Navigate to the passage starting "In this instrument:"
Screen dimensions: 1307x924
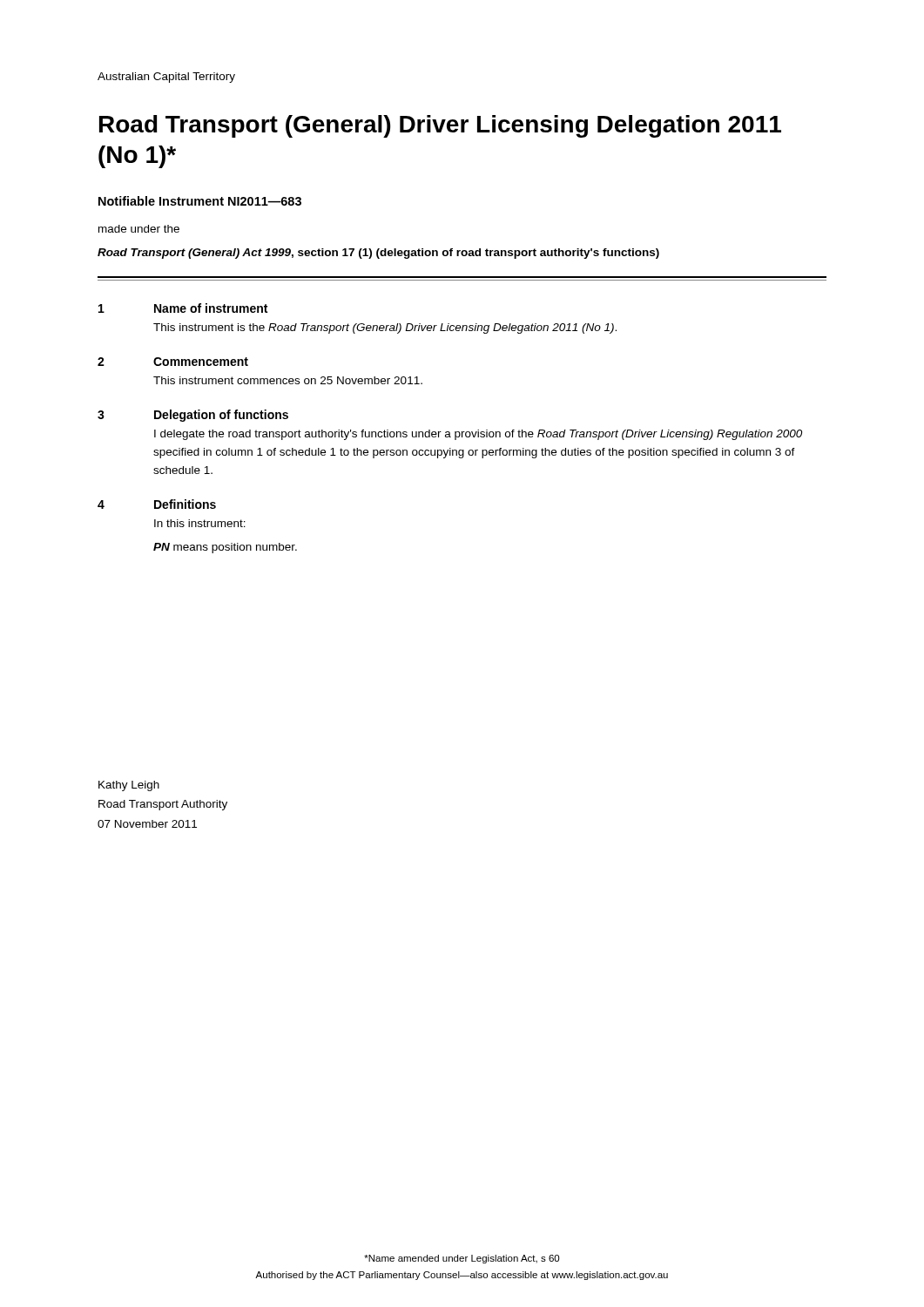point(200,523)
